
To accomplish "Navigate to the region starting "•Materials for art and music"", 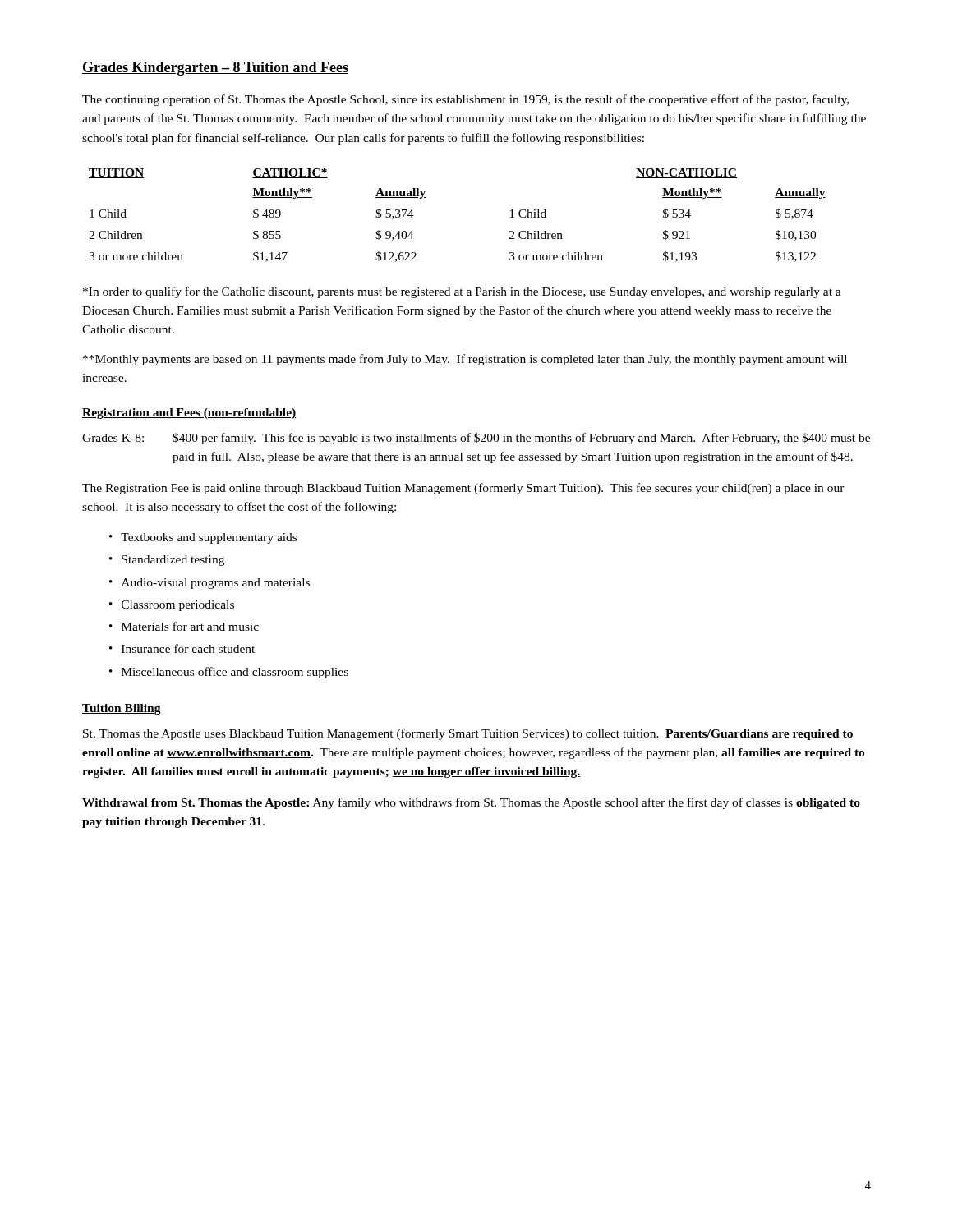I will (x=184, y=626).
